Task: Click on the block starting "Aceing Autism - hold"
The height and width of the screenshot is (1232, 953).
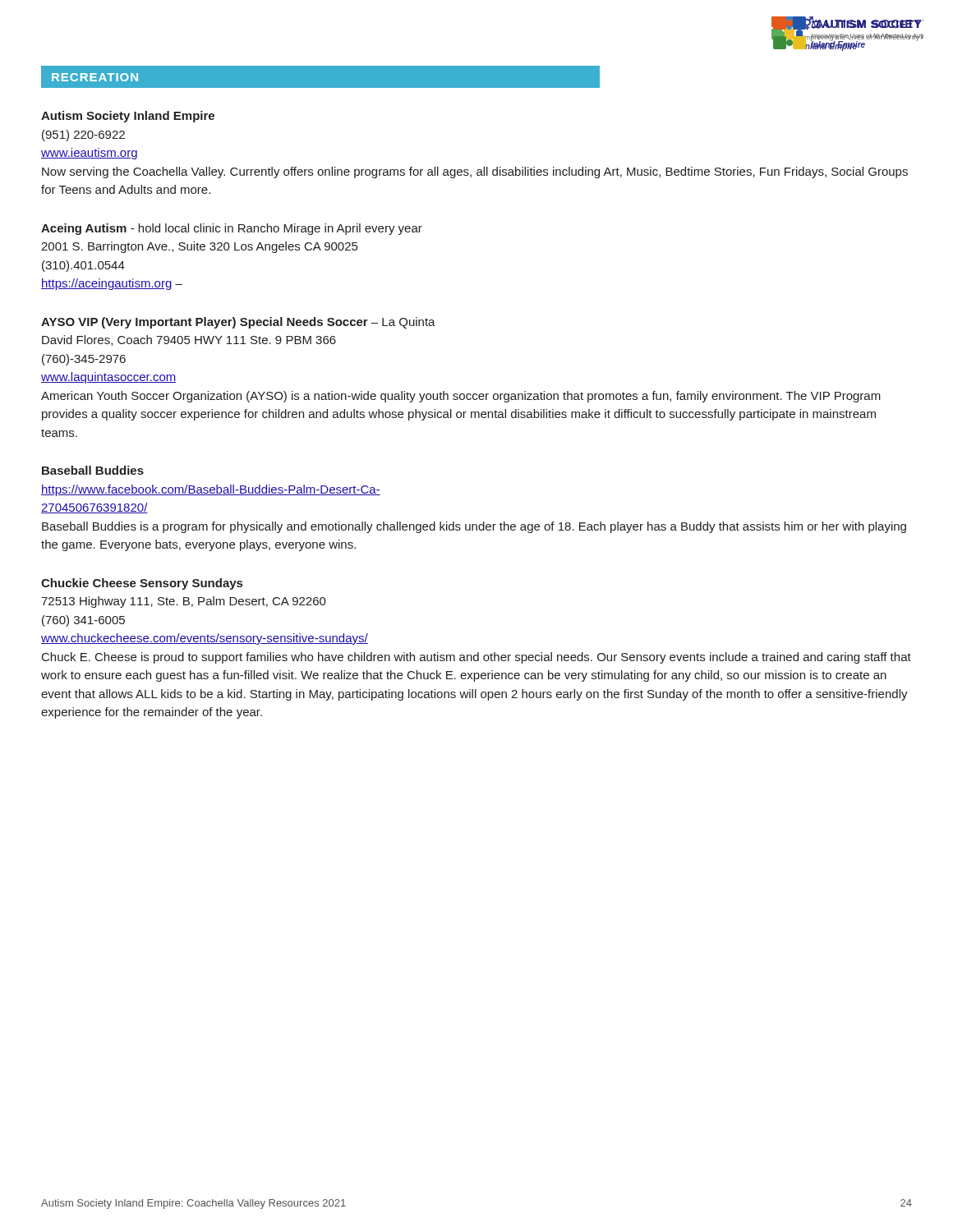Action: click(x=232, y=229)
